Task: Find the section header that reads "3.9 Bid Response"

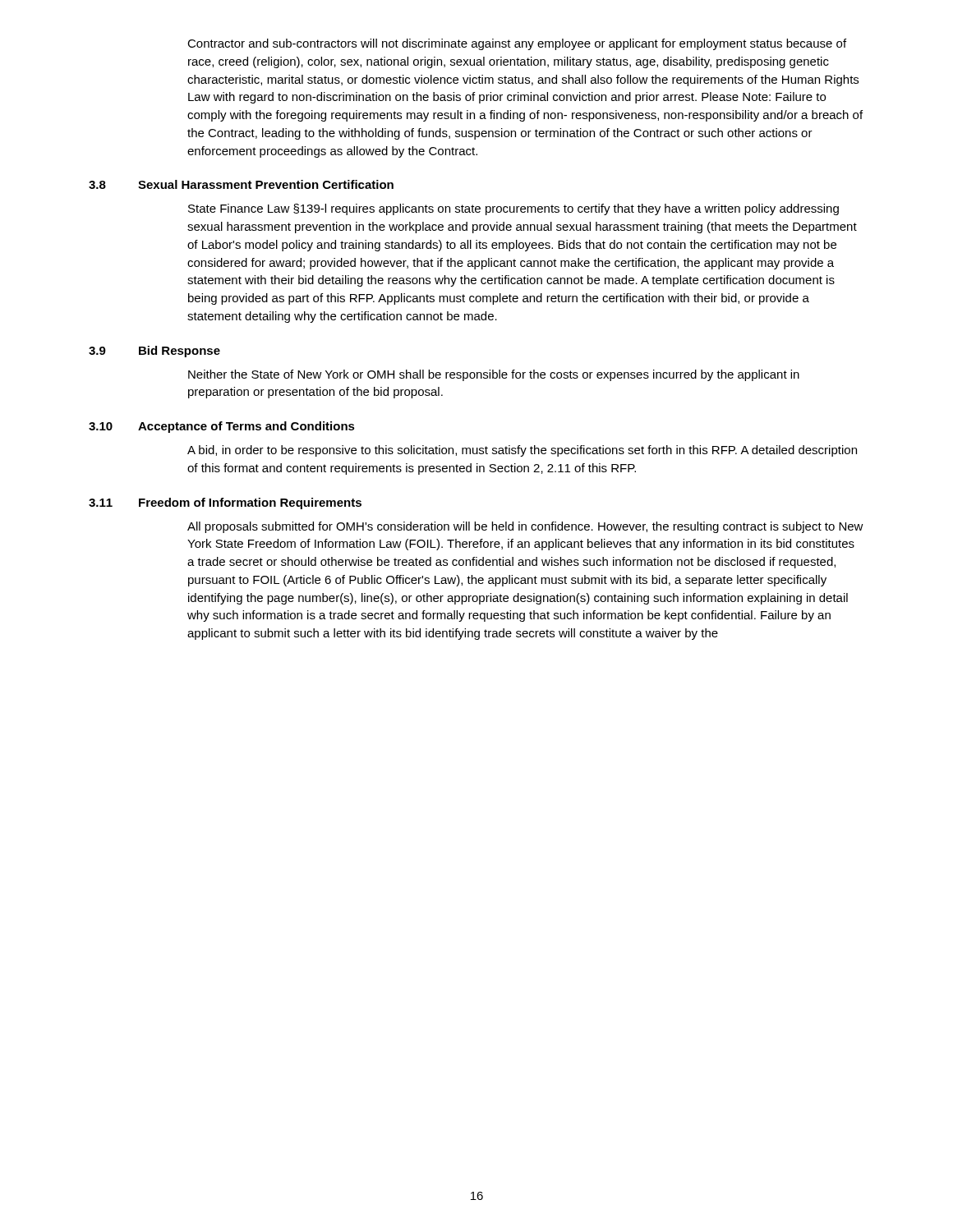Action: (154, 350)
